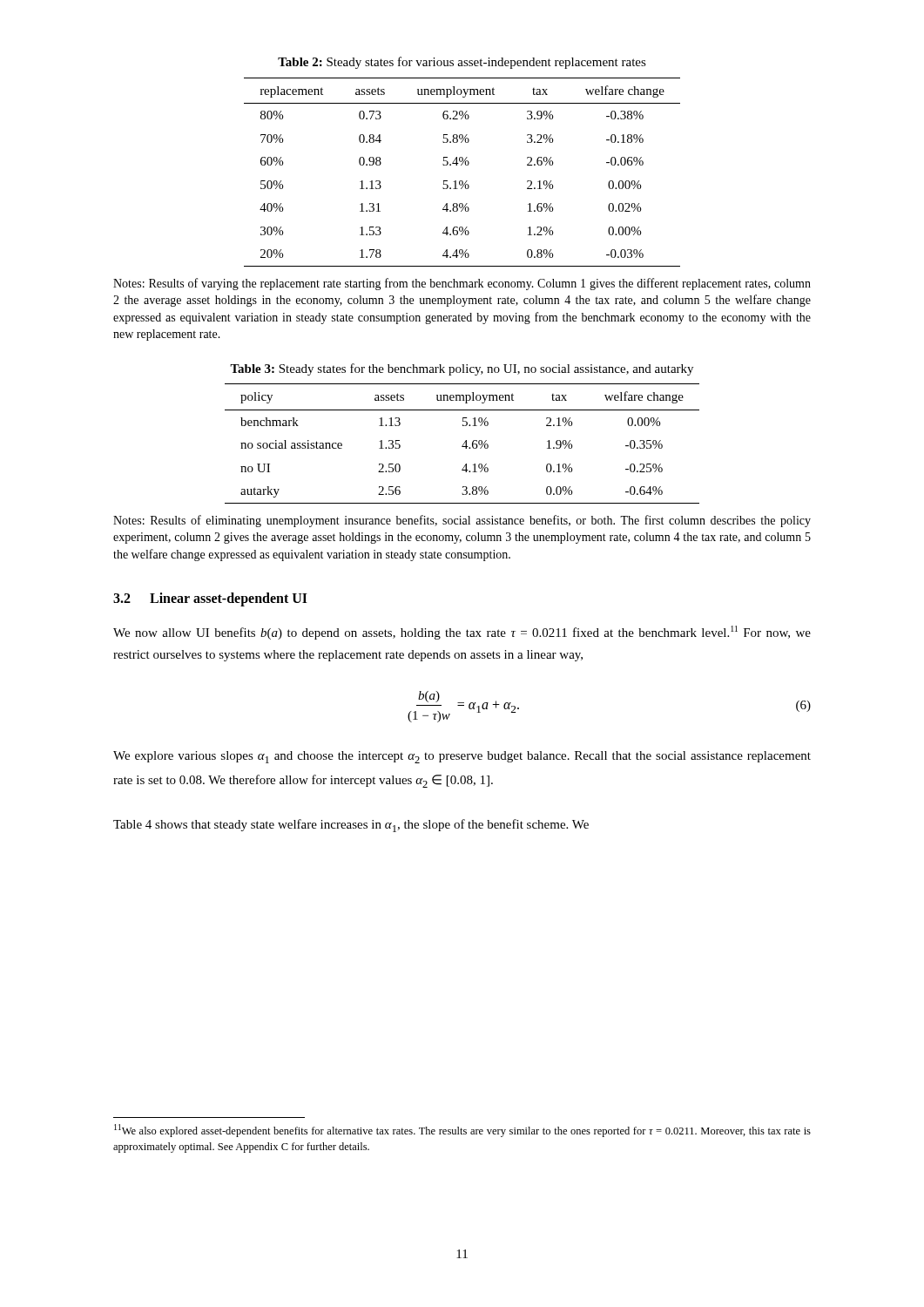Select the table that reads "no UI"

462,444
